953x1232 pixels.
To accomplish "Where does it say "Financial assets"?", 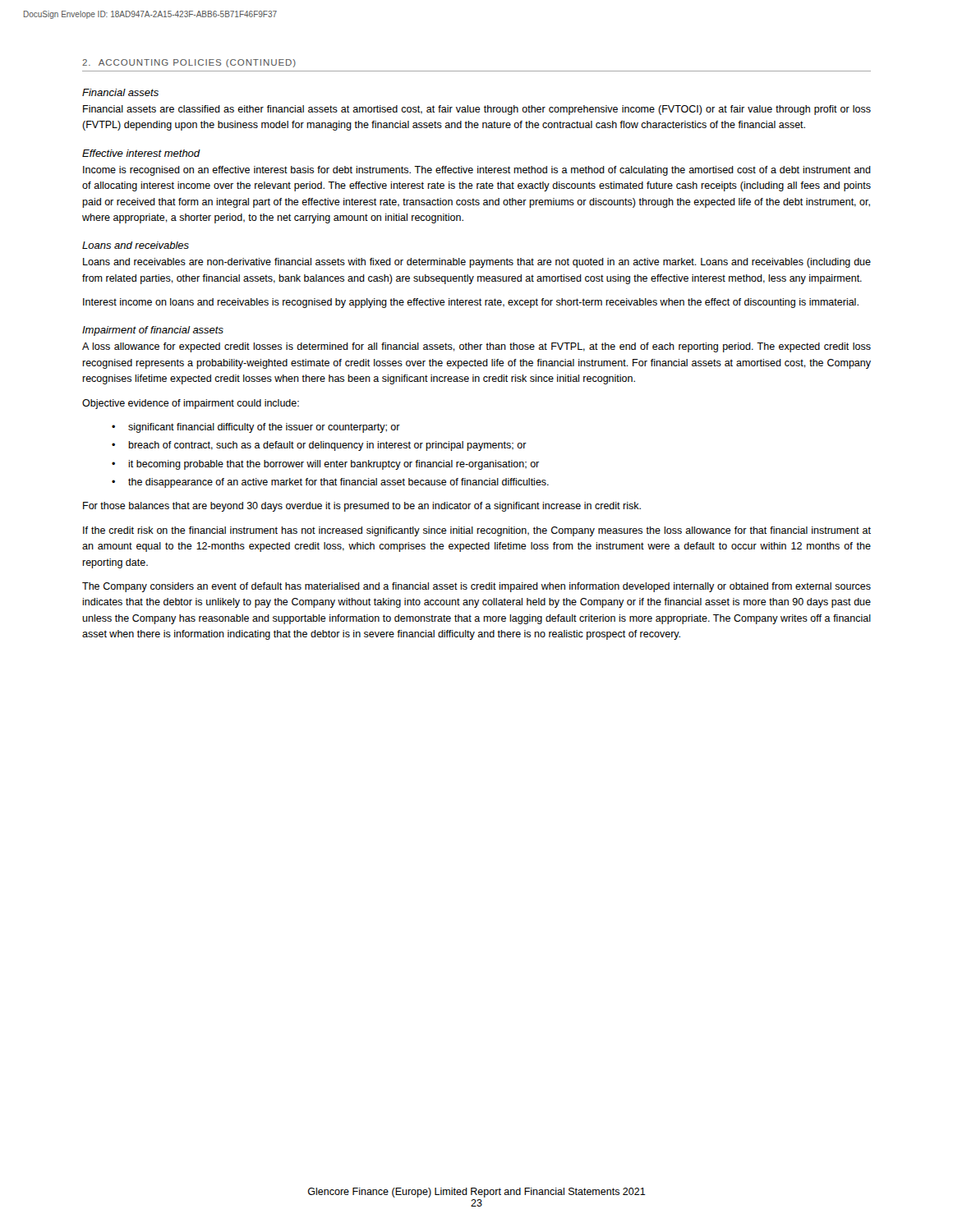I will point(120,92).
